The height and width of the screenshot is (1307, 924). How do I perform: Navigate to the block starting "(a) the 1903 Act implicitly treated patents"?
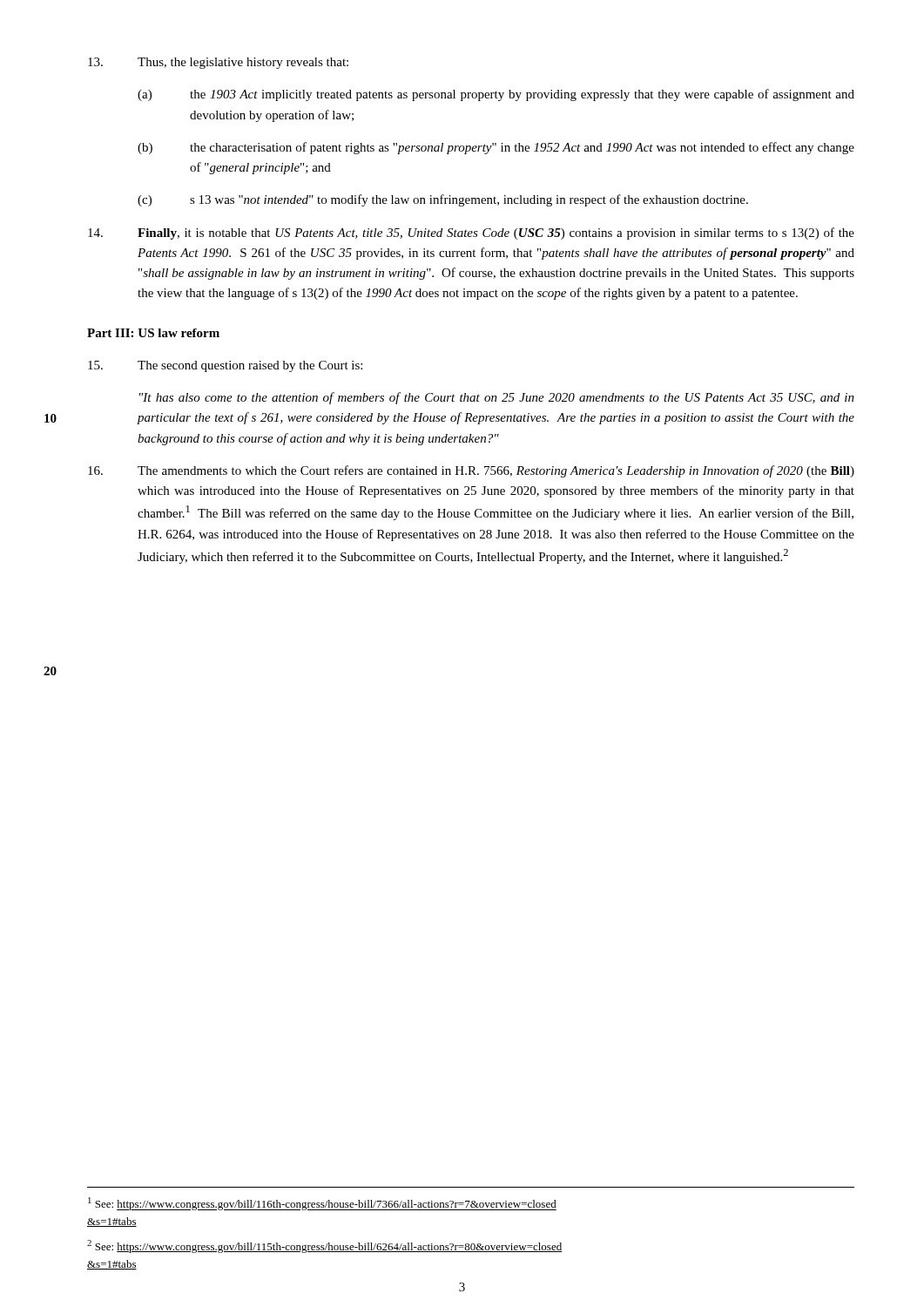(x=496, y=105)
